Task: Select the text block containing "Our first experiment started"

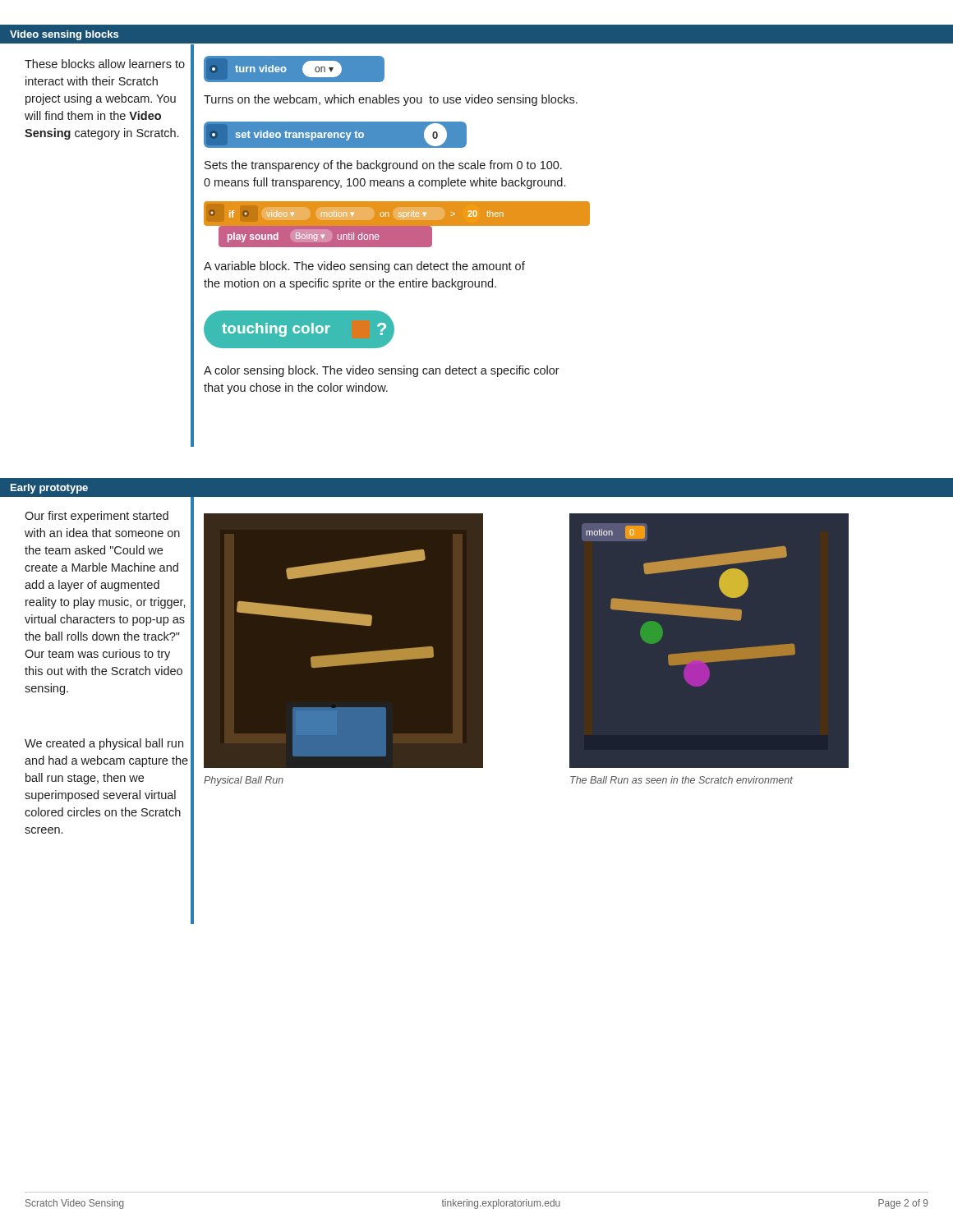Action: (105, 602)
